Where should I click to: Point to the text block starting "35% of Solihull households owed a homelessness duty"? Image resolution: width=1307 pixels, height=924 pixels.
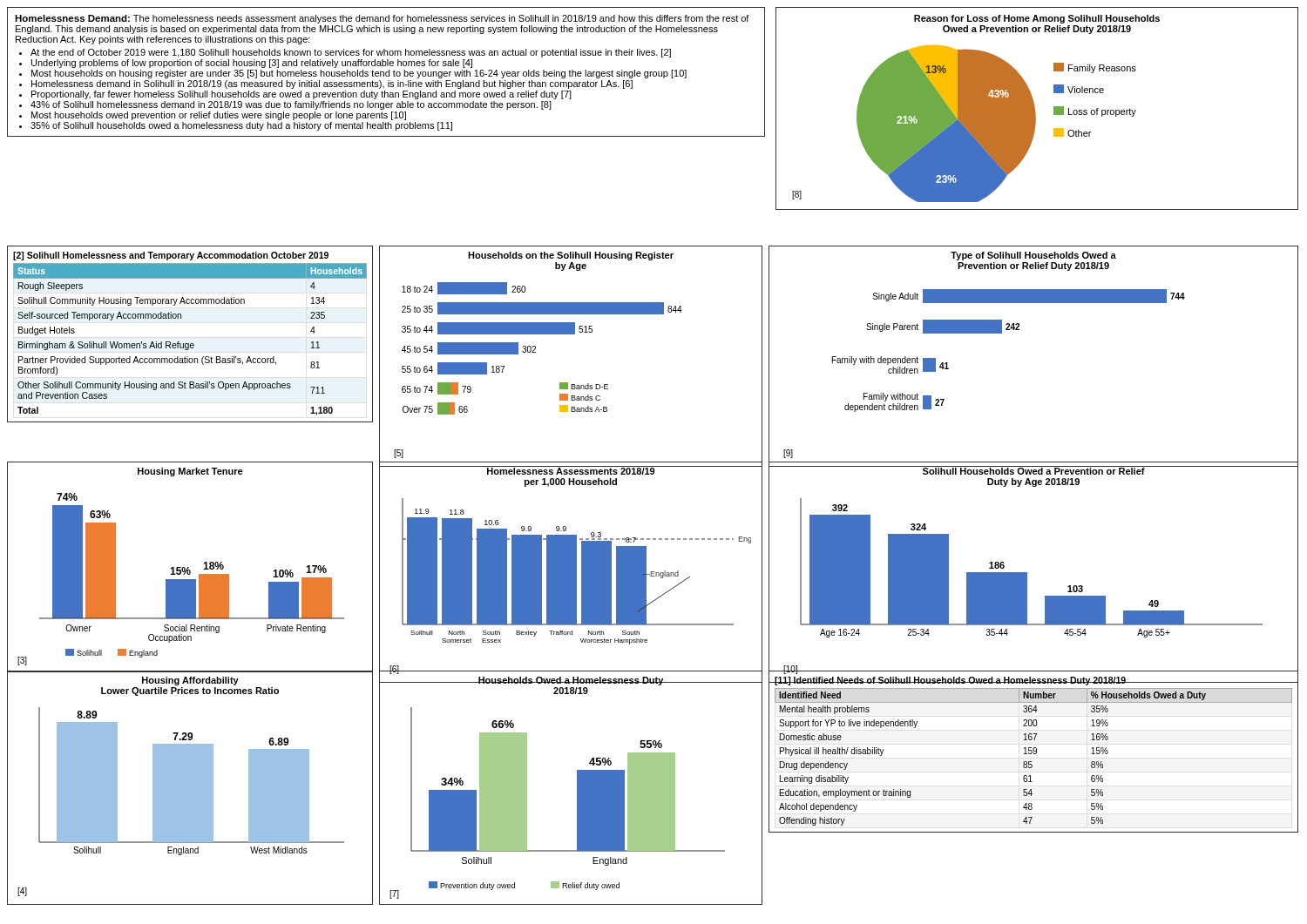pyautogui.click(x=242, y=125)
